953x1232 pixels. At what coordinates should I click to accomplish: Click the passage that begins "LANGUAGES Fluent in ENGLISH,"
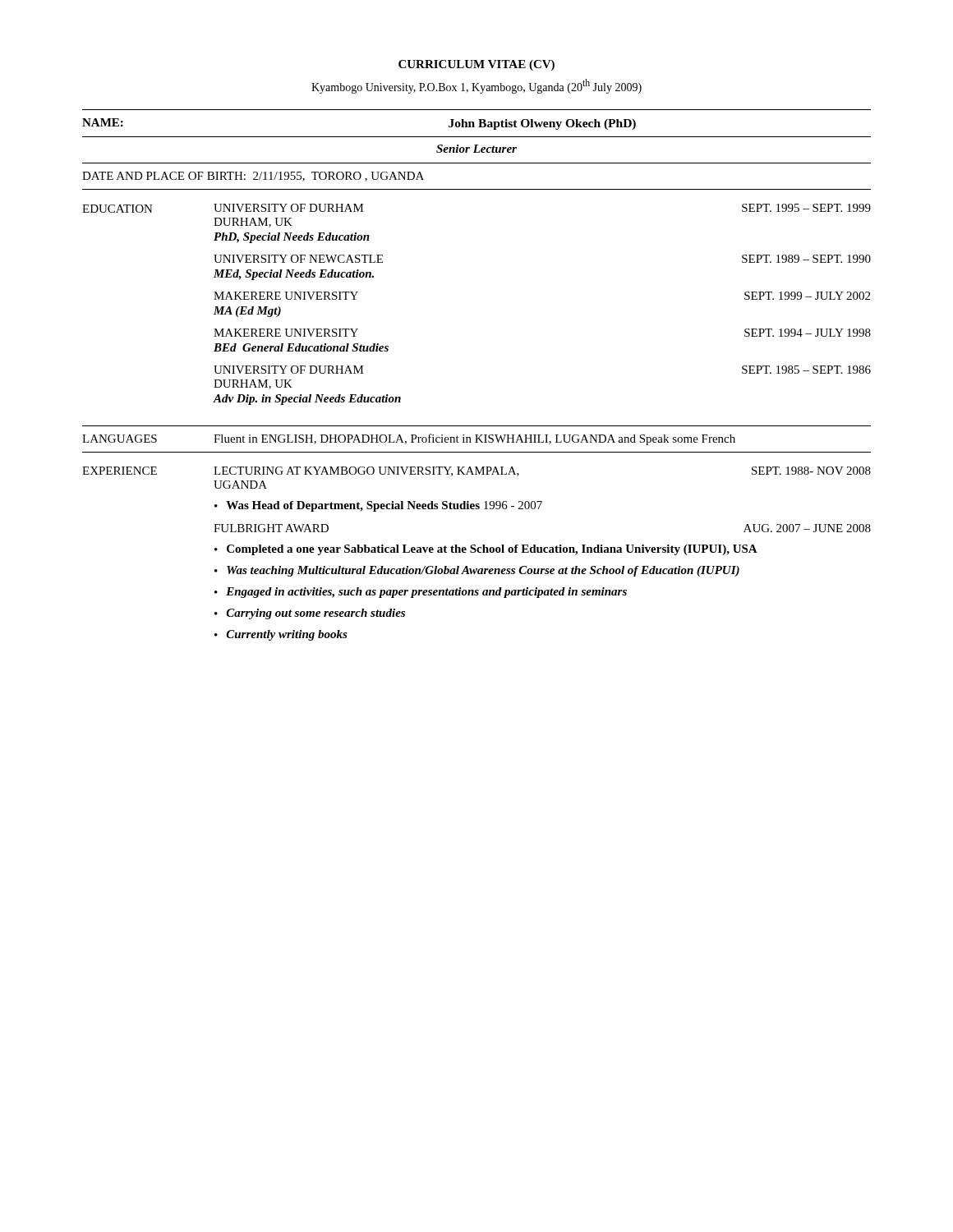[476, 439]
